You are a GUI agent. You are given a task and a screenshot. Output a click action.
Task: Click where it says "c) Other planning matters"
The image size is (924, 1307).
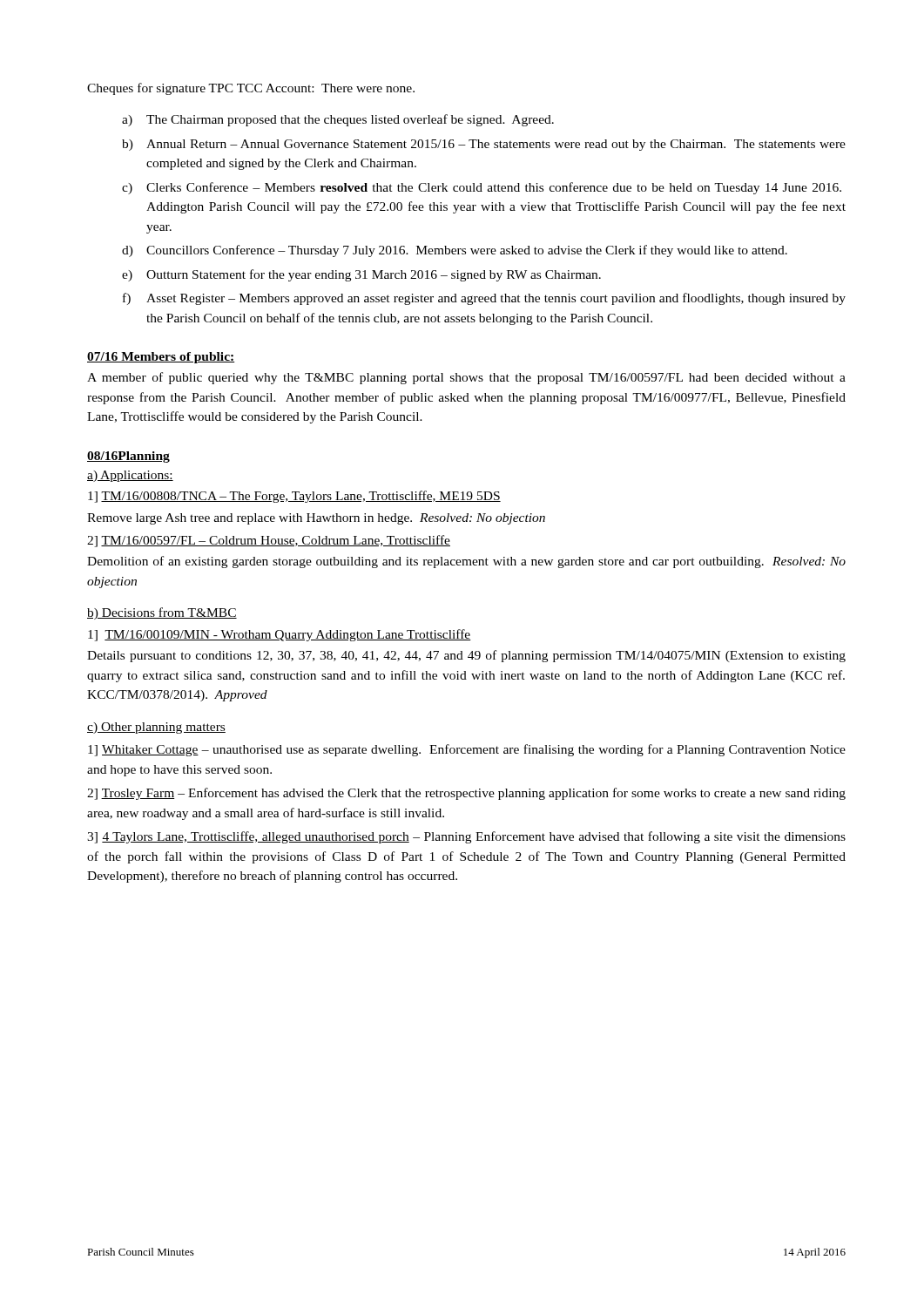[156, 726]
